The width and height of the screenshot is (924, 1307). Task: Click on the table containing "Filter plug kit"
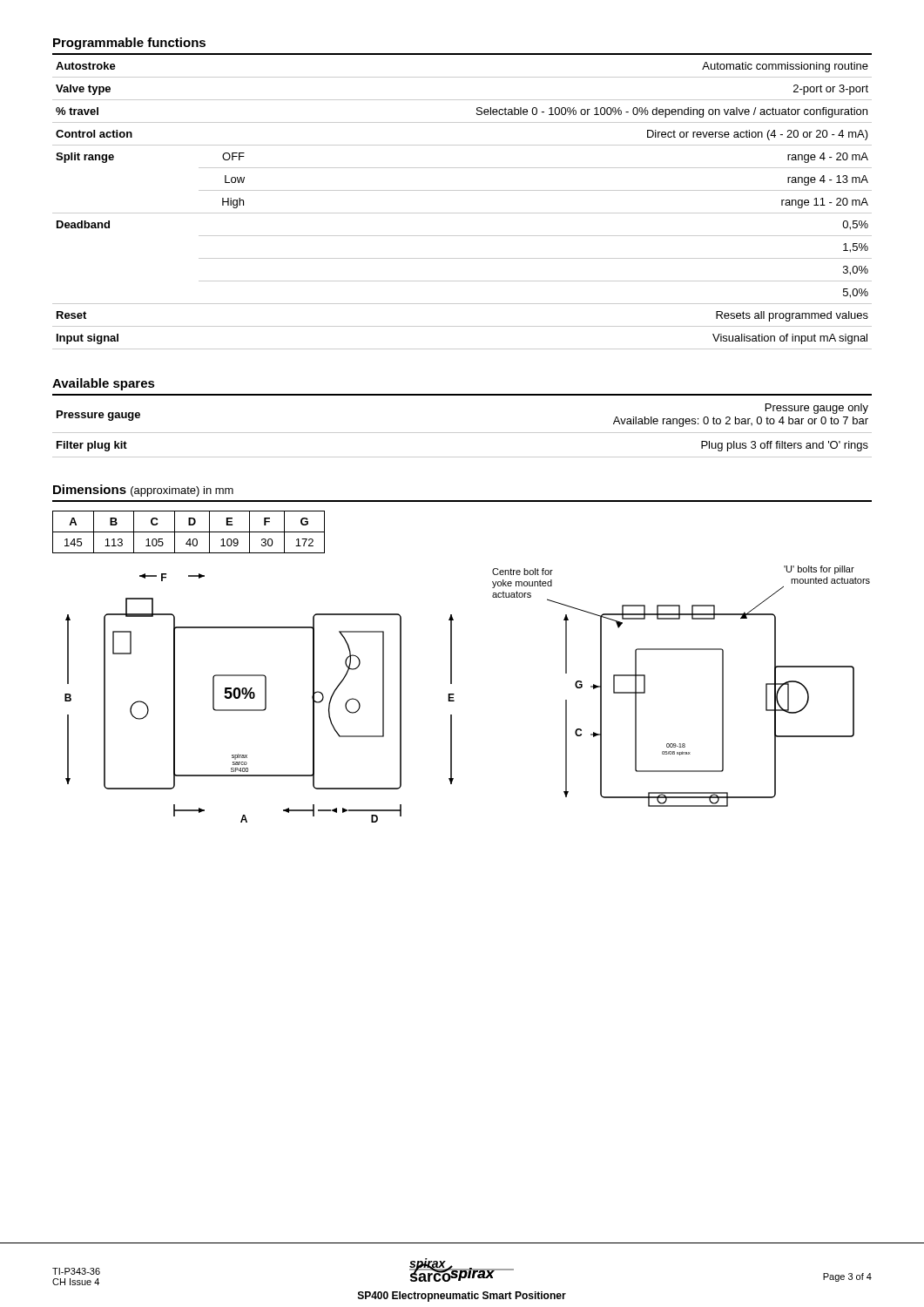point(462,427)
